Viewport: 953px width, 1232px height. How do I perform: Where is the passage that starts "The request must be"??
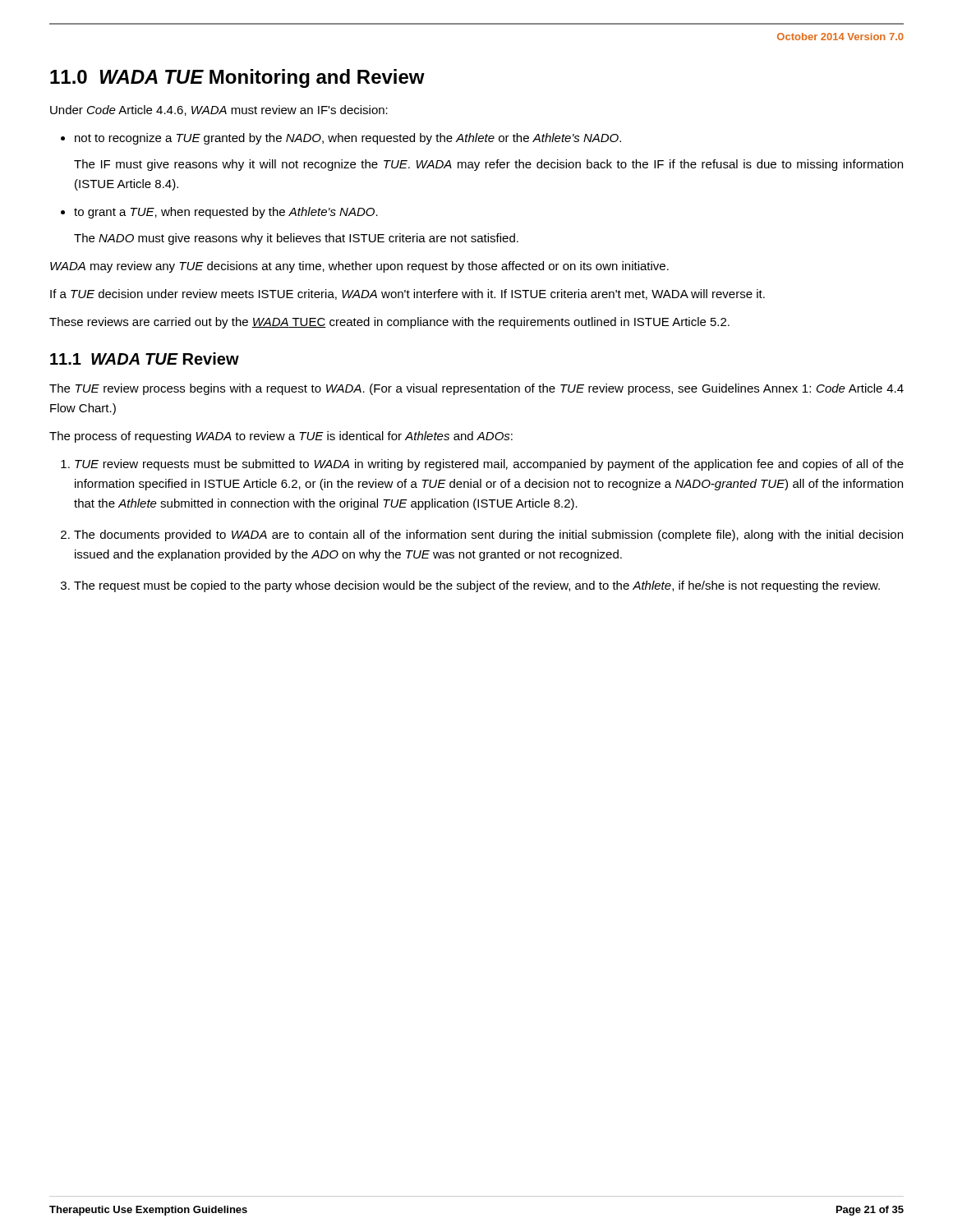pyautogui.click(x=477, y=585)
